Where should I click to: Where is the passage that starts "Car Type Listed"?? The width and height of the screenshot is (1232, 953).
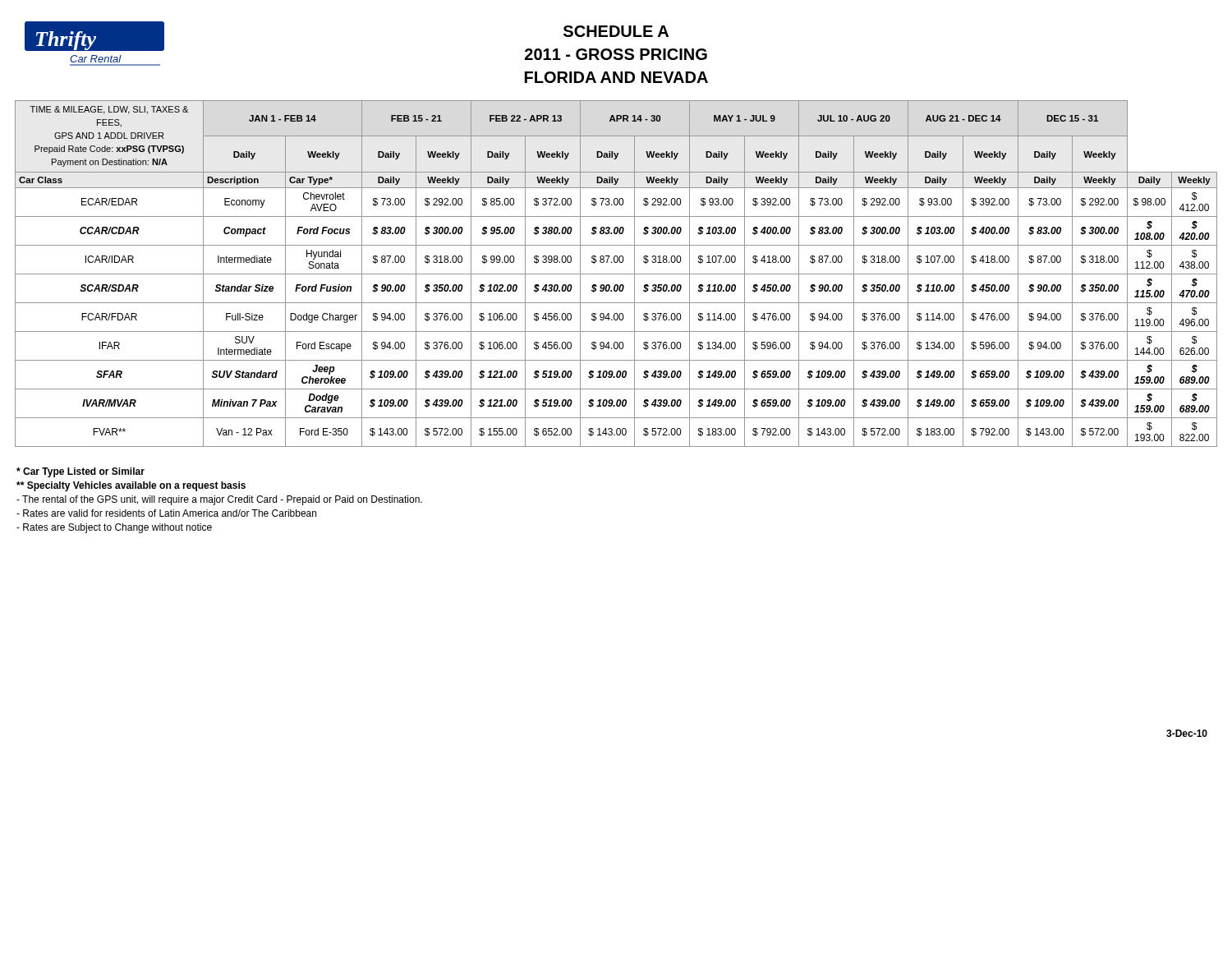[x=80, y=472]
